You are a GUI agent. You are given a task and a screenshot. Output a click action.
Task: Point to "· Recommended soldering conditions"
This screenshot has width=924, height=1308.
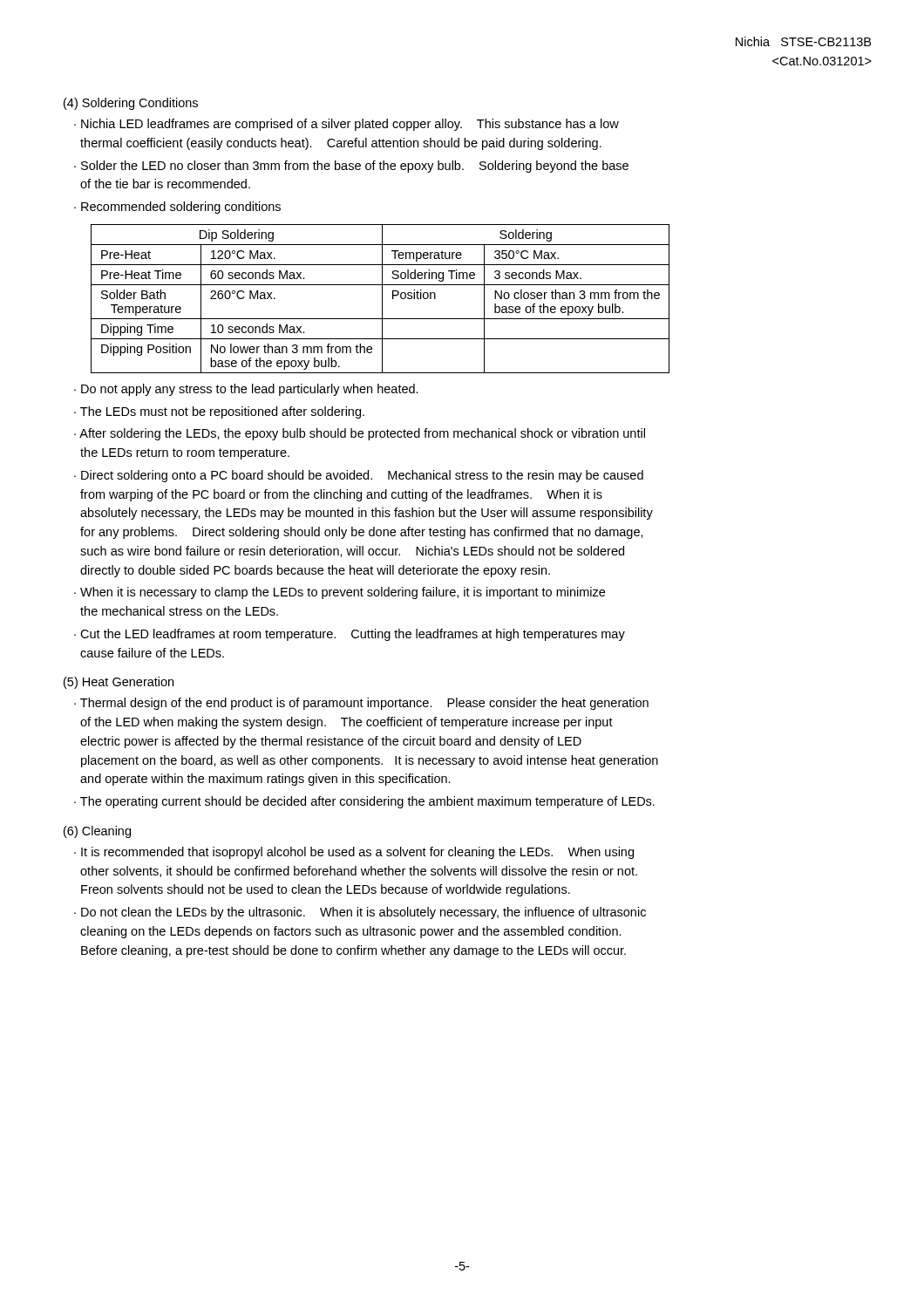177,207
